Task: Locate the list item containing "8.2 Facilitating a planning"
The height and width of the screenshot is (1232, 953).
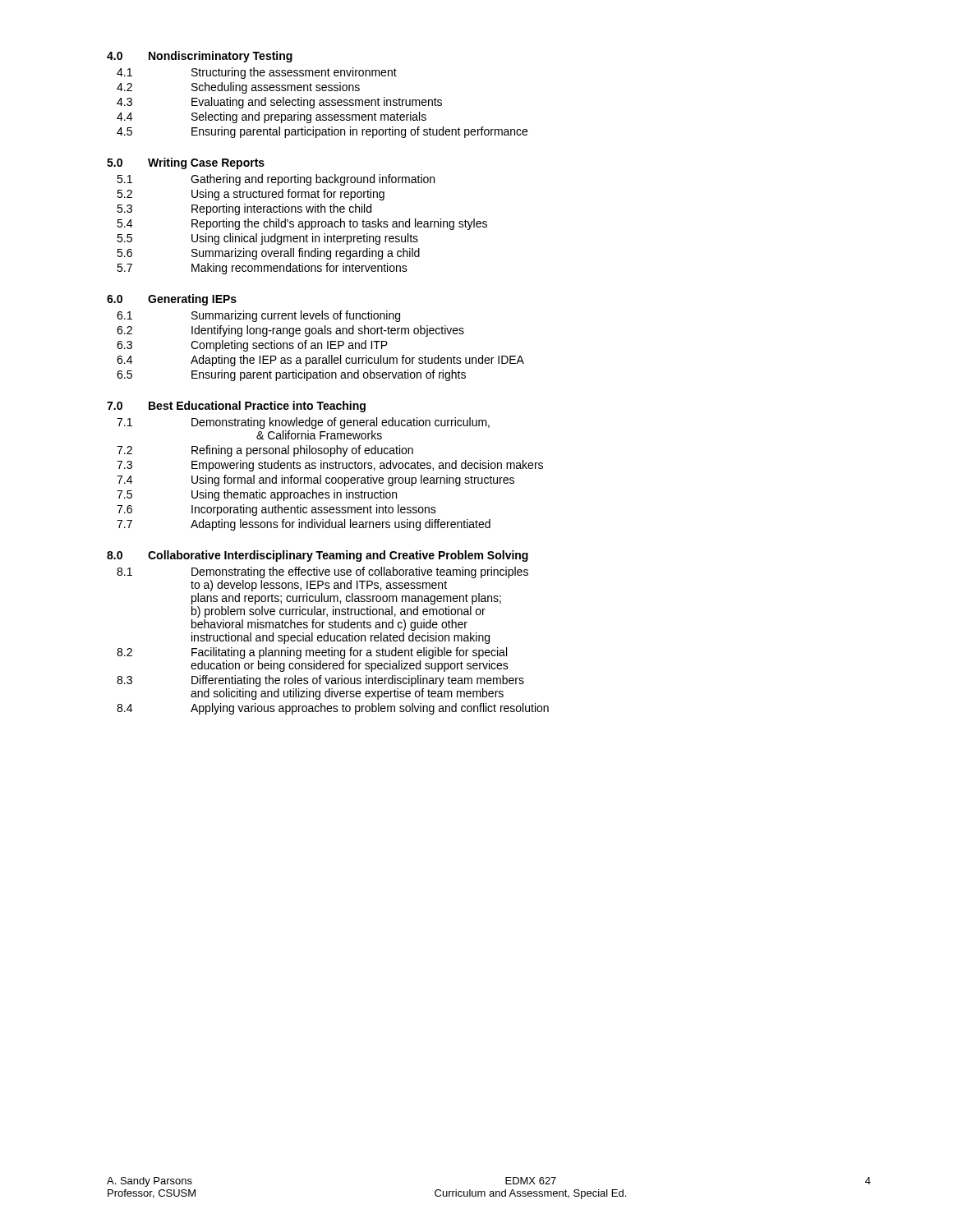Action: tap(489, 659)
